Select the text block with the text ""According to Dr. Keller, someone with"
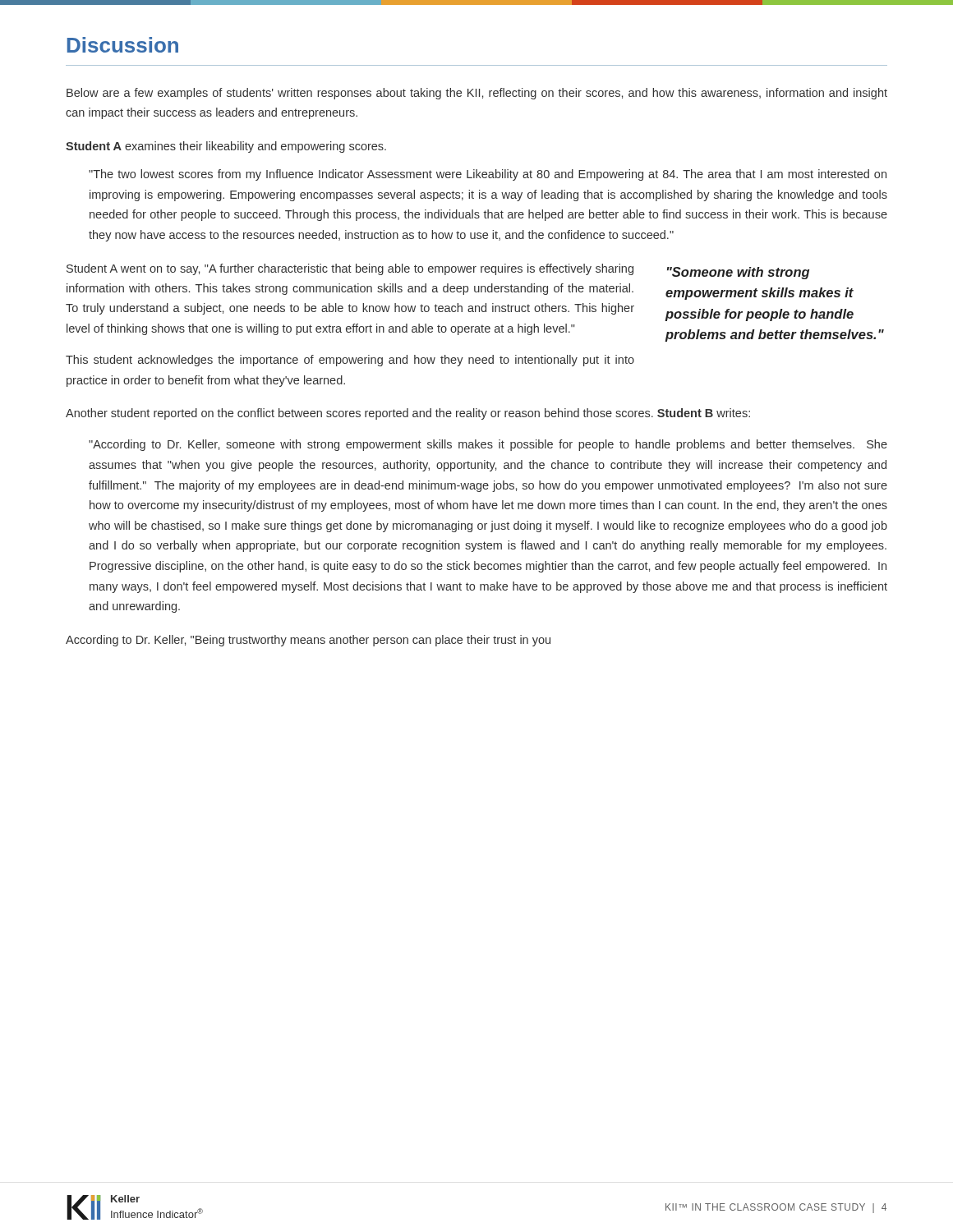953x1232 pixels. pyautogui.click(x=476, y=526)
